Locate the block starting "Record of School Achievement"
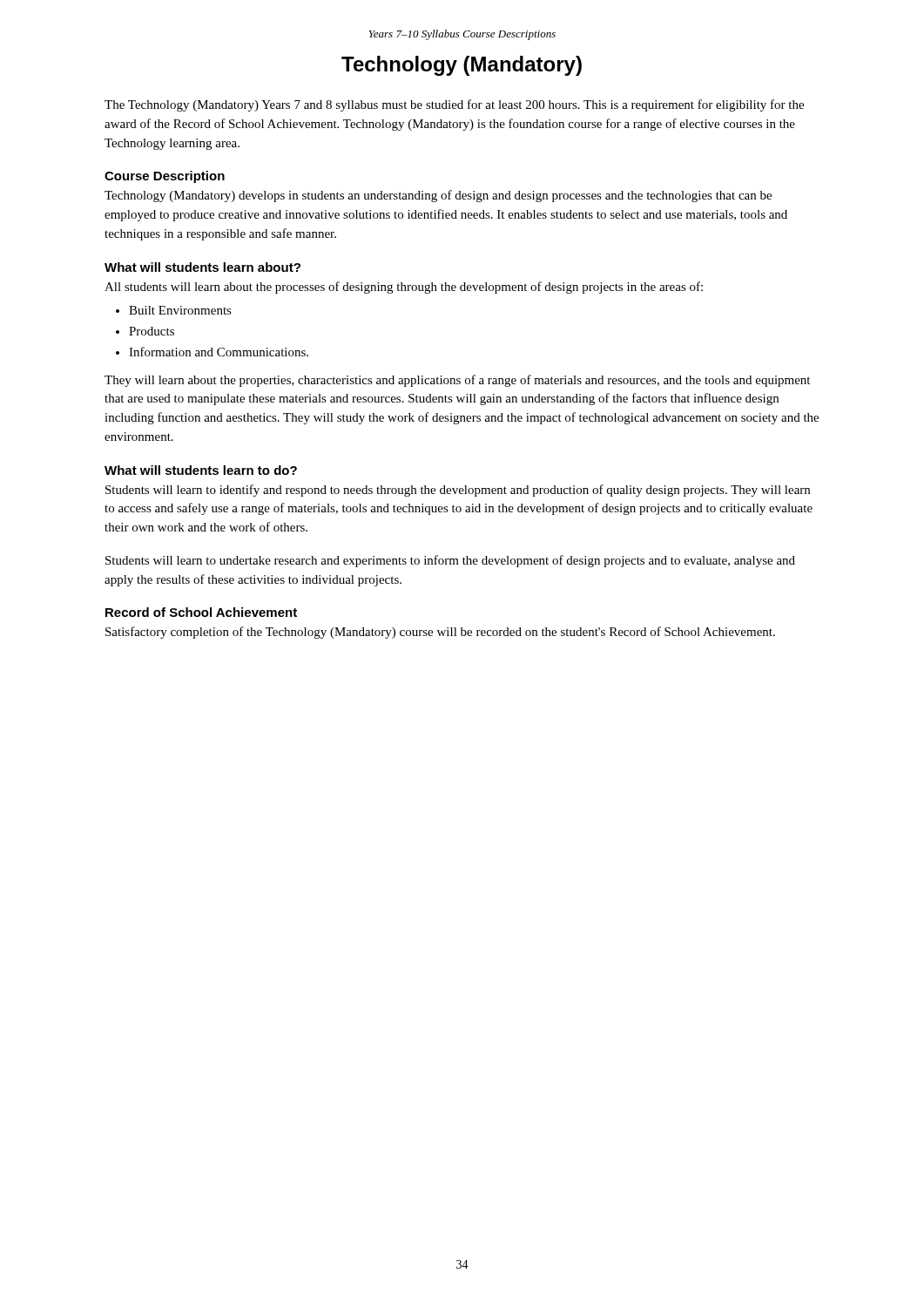The height and width of the screenshot is (1307, 924). click(201, 612)
